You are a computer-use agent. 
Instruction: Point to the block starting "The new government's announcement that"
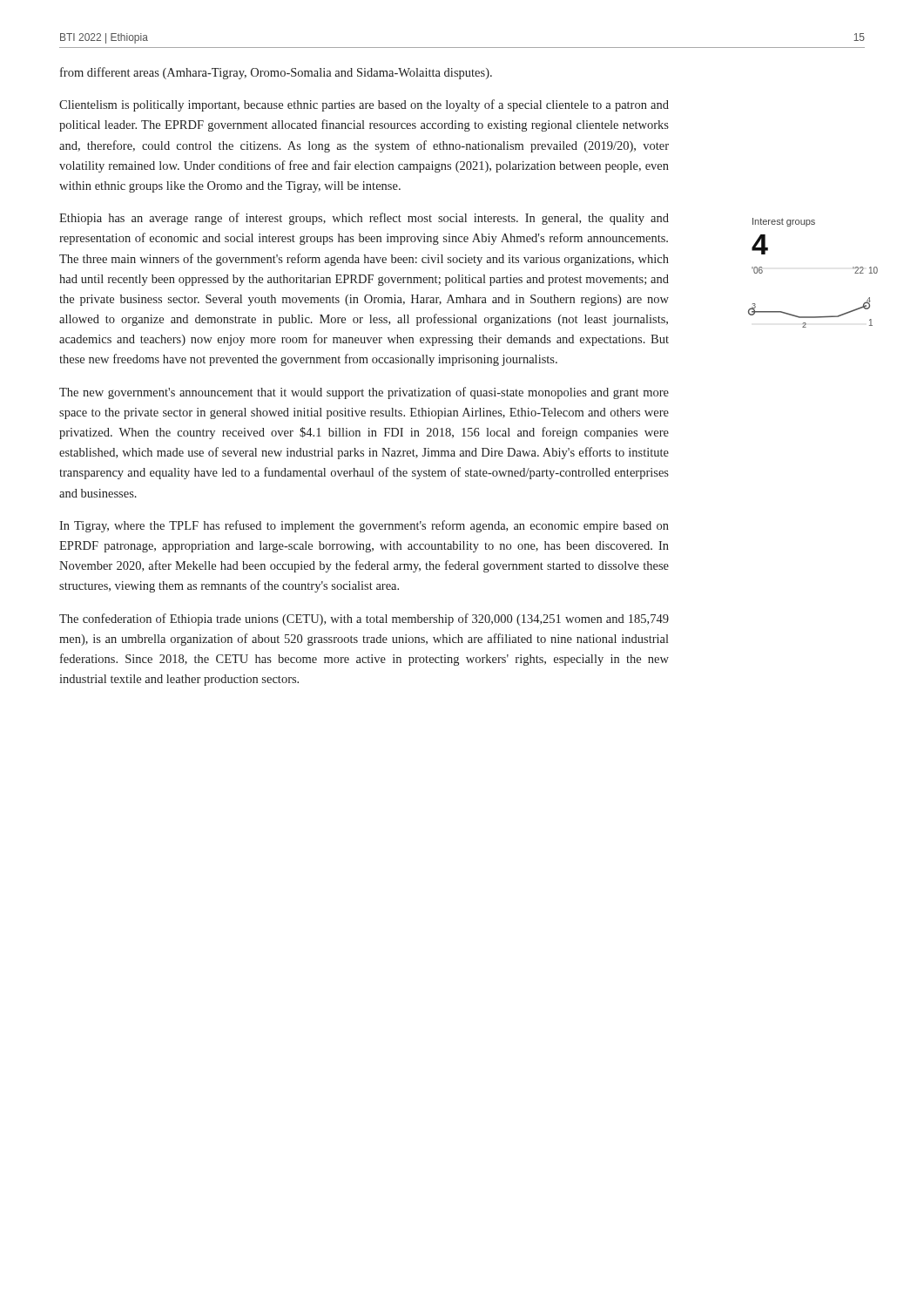click(x=364, y=443)
